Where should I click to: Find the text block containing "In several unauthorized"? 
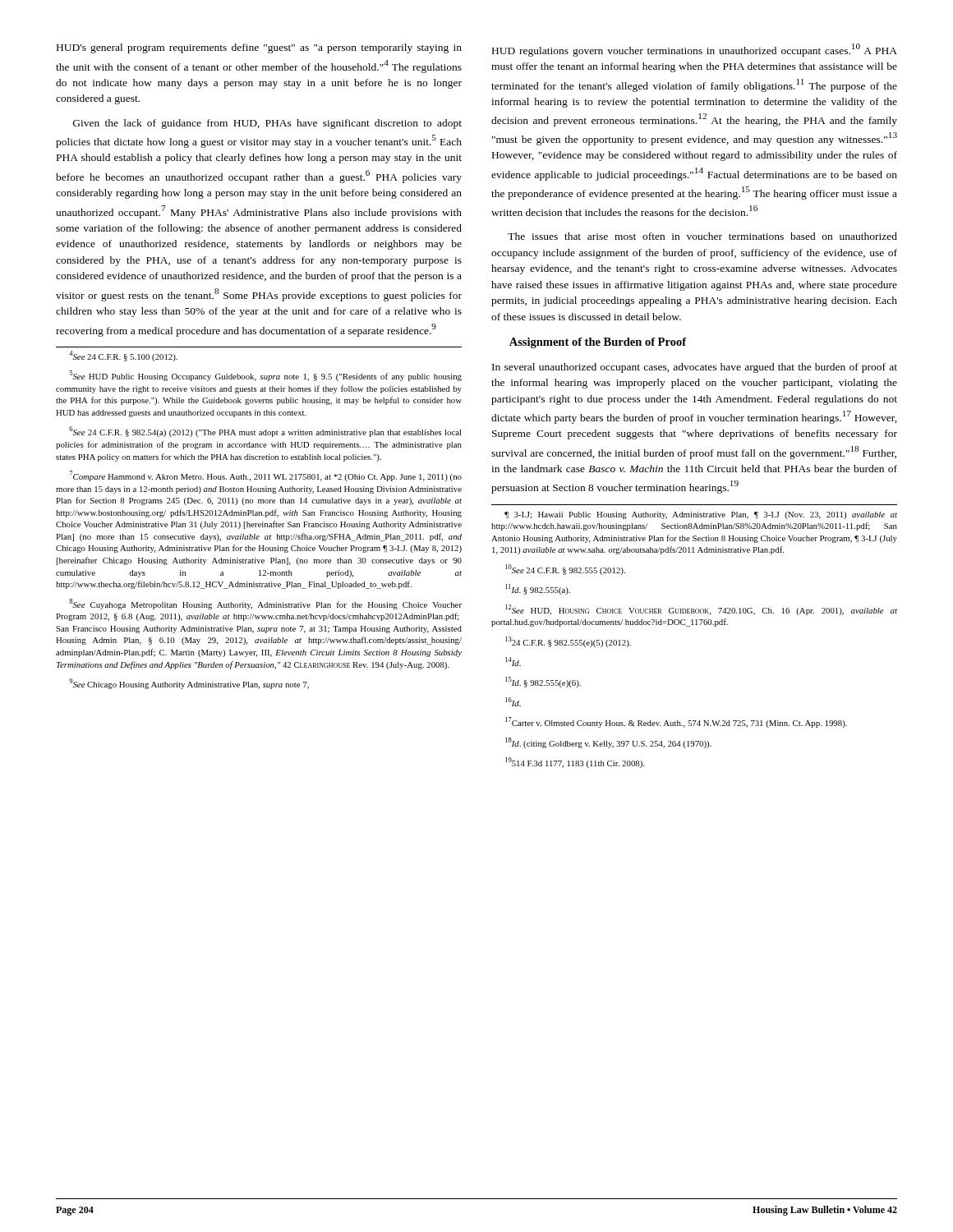(x=694, y=427)
